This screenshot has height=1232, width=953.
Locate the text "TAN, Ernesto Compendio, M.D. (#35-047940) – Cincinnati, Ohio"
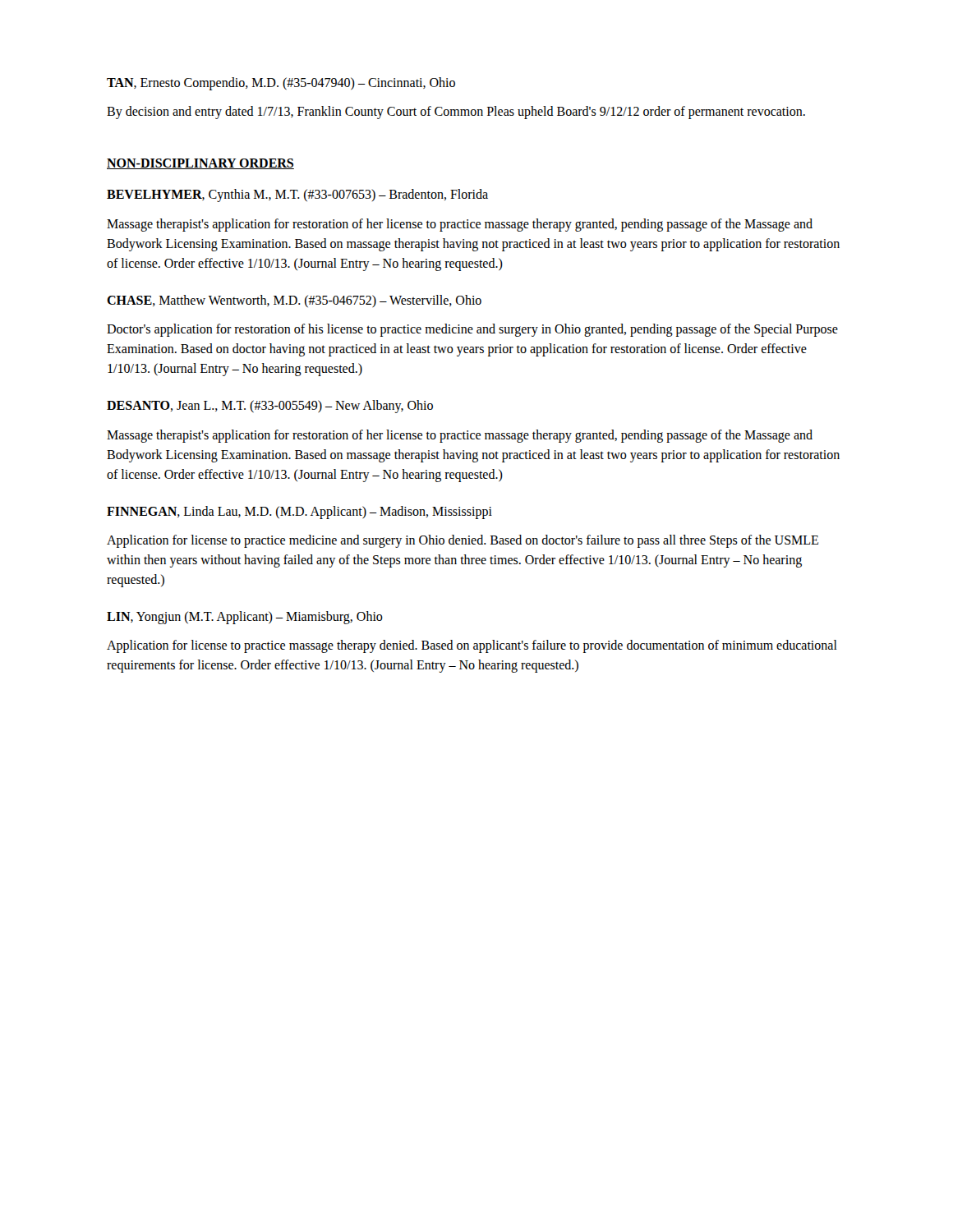[x=281, y=83]
